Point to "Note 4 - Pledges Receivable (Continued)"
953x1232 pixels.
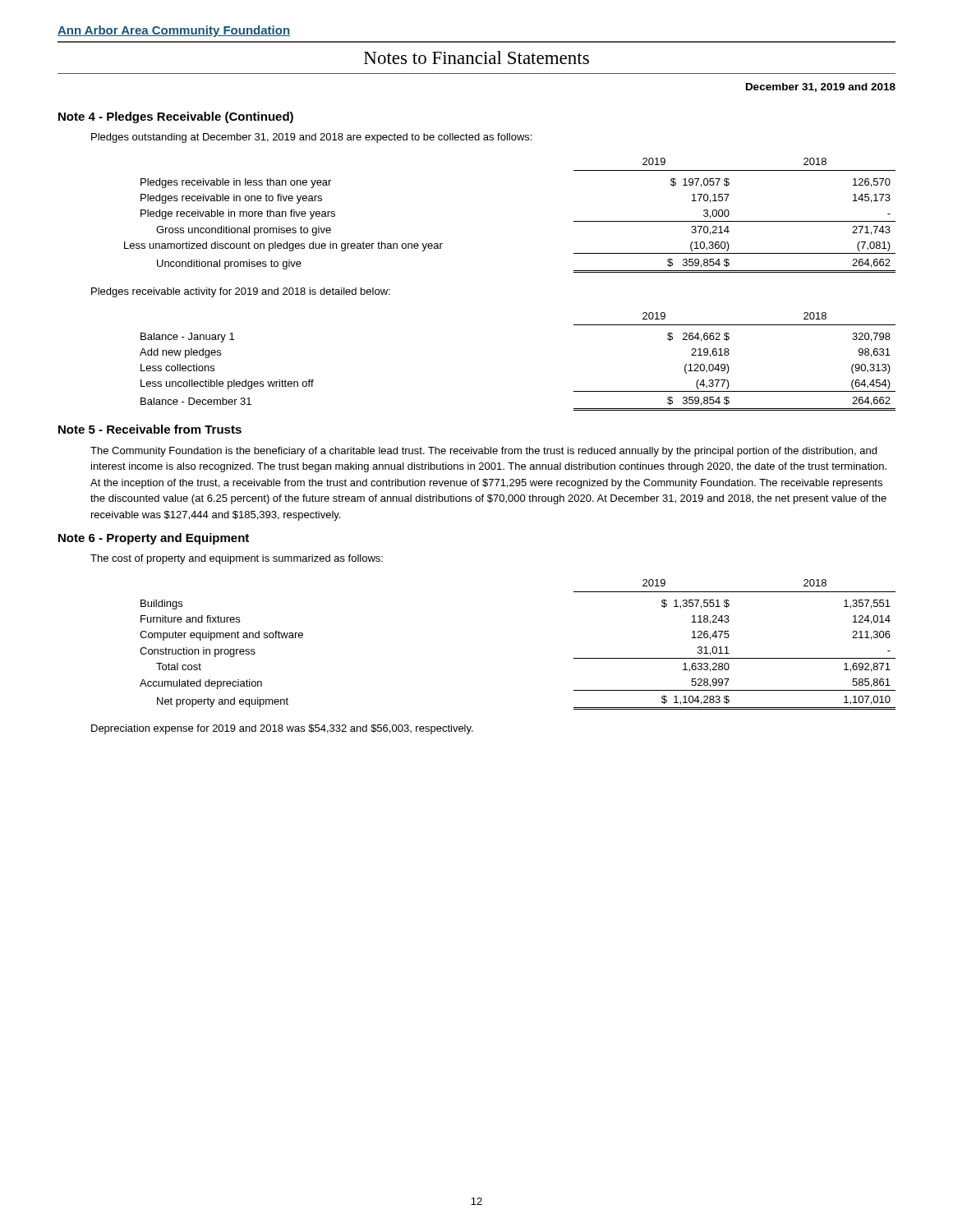click(x=176, y=116)
